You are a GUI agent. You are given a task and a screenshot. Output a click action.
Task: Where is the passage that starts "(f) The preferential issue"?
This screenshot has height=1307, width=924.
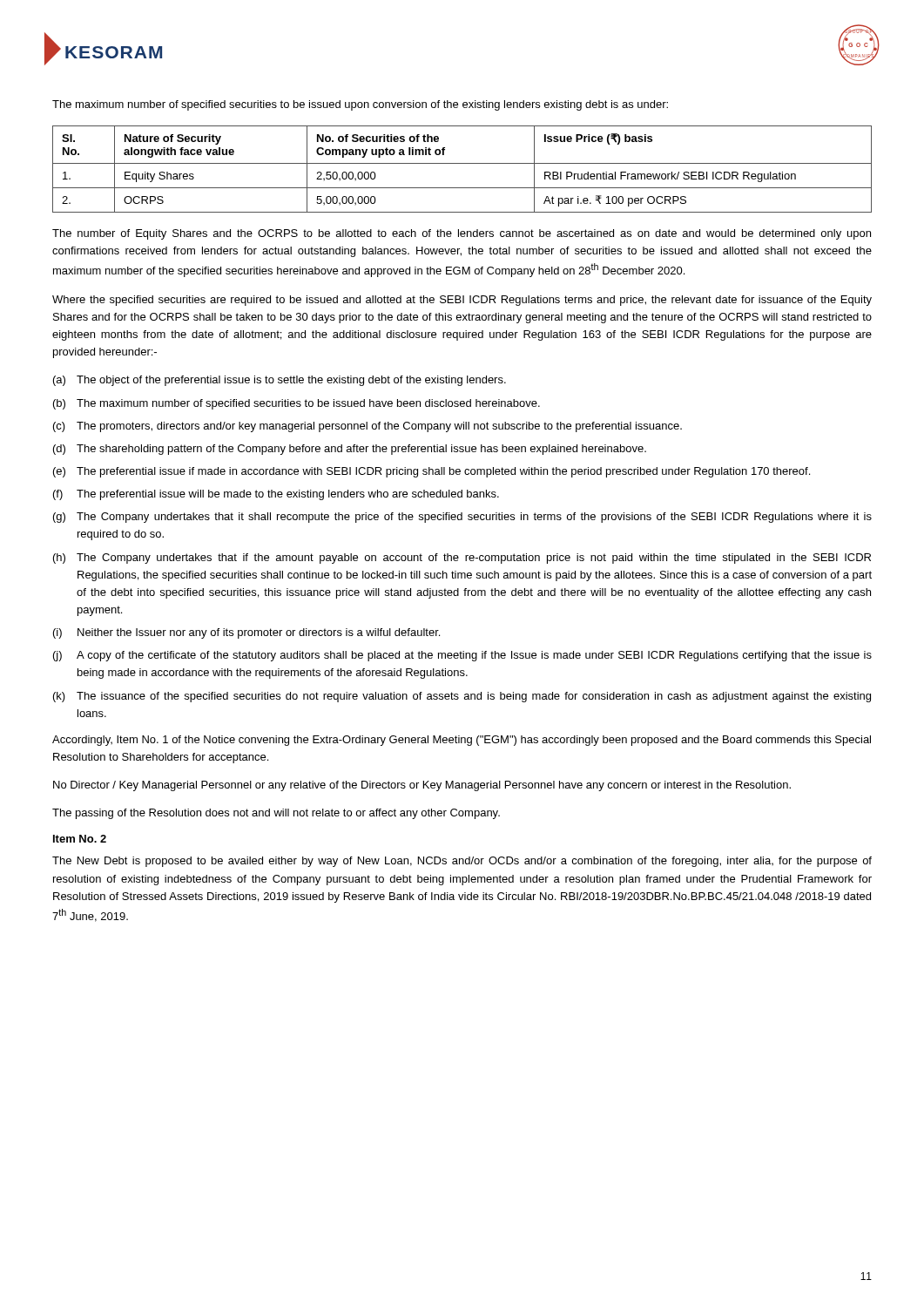pyautogui.click(x=462, y=494)
